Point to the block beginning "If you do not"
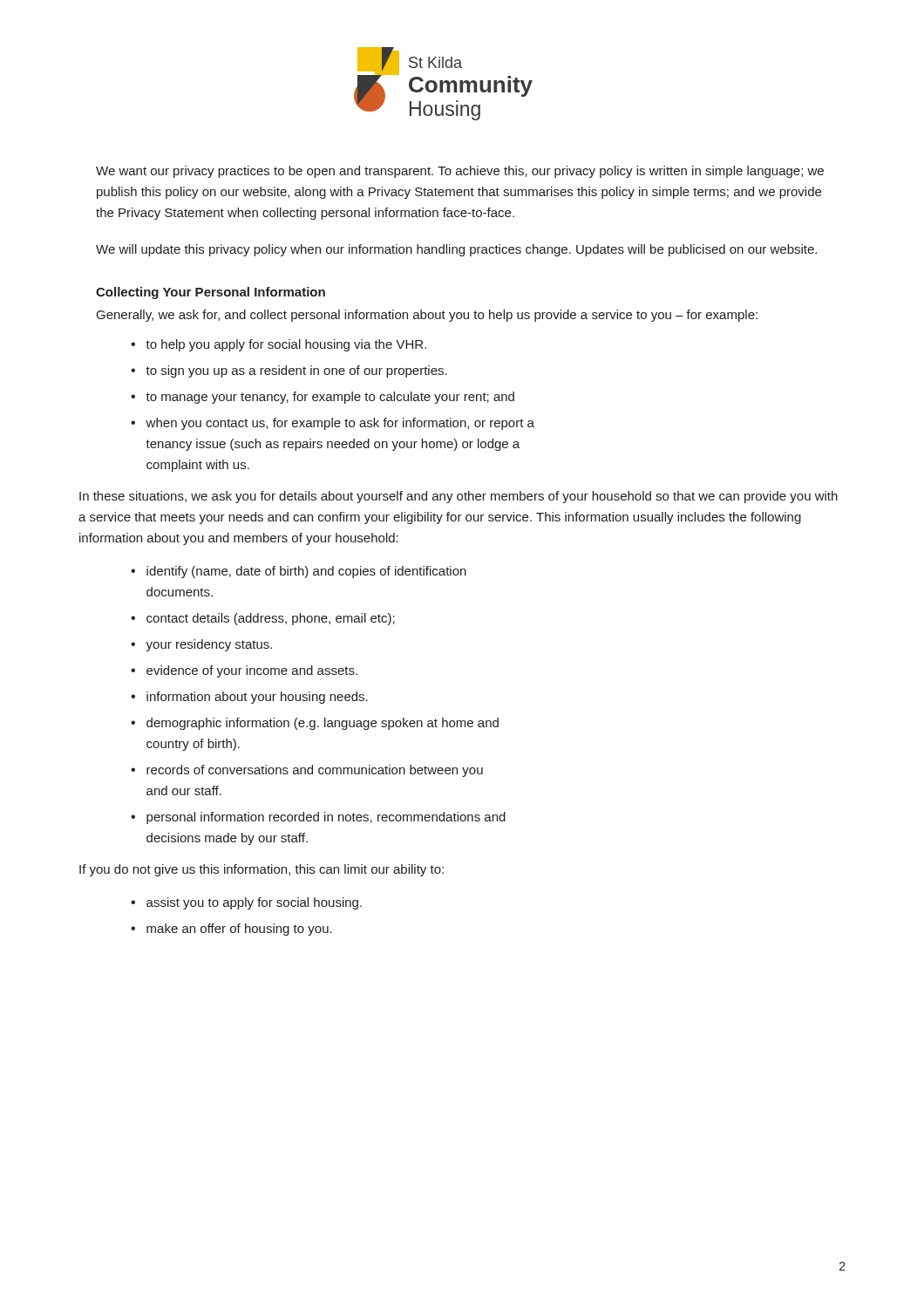 click(x=262, y=869)
